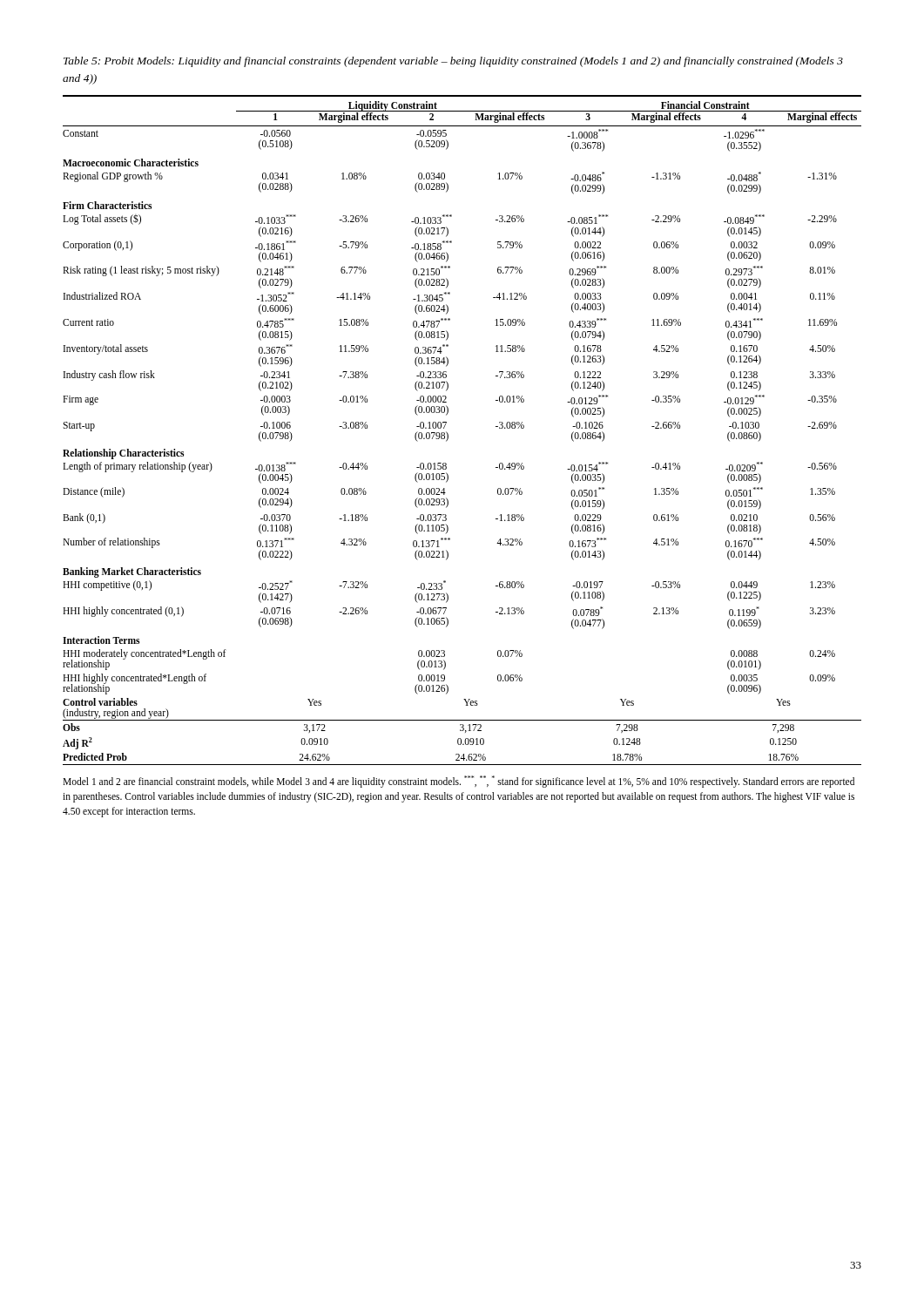The image size is (924, 1307).
Task: Find the text starting "Table 5: Probit Models: Liquidity and financial"
Action: pyautogui.click(x=453, y=69)
